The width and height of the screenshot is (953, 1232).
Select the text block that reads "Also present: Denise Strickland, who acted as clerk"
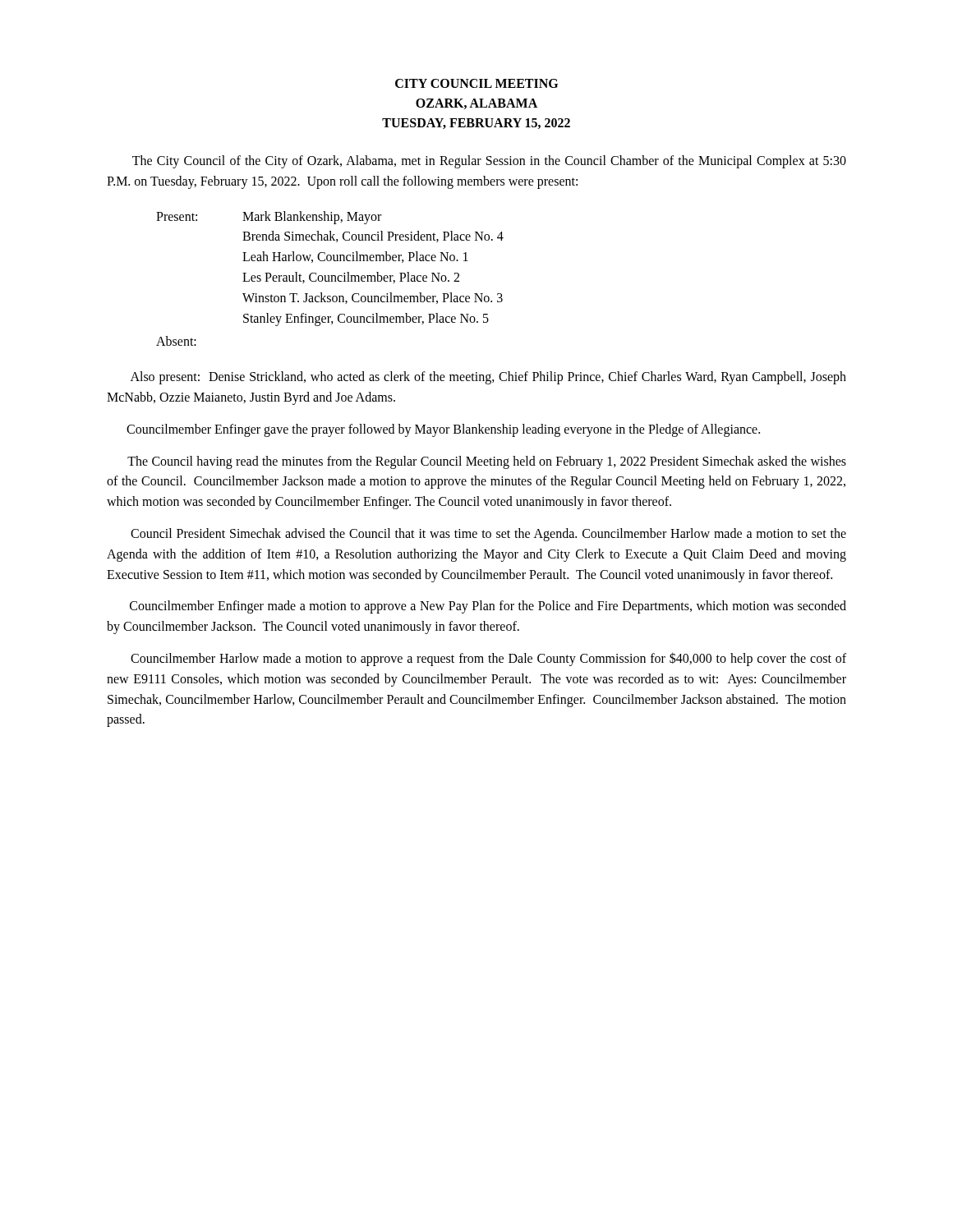476,387
